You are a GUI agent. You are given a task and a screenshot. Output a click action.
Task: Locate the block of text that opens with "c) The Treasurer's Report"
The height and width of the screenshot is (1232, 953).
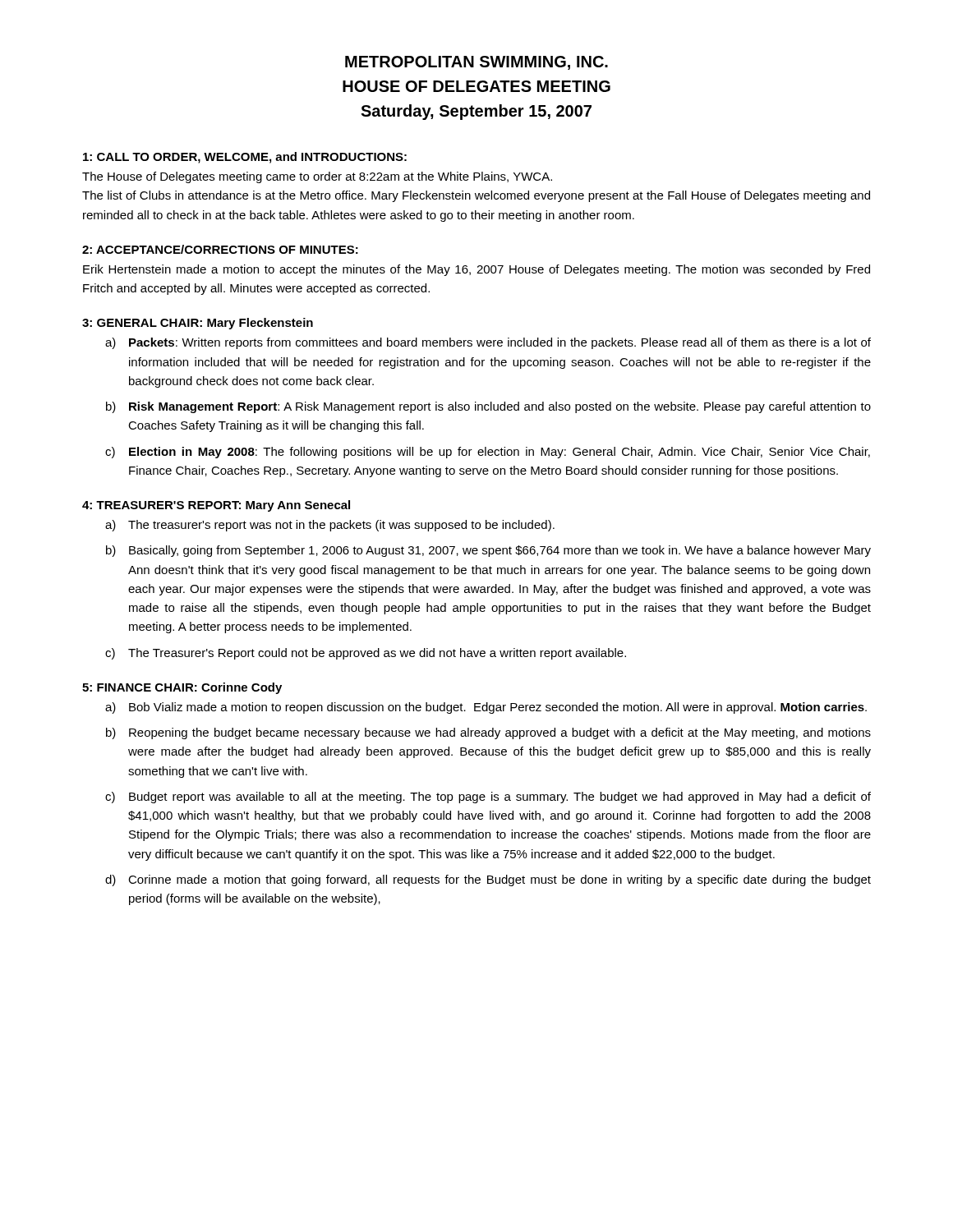pos(488,652)
